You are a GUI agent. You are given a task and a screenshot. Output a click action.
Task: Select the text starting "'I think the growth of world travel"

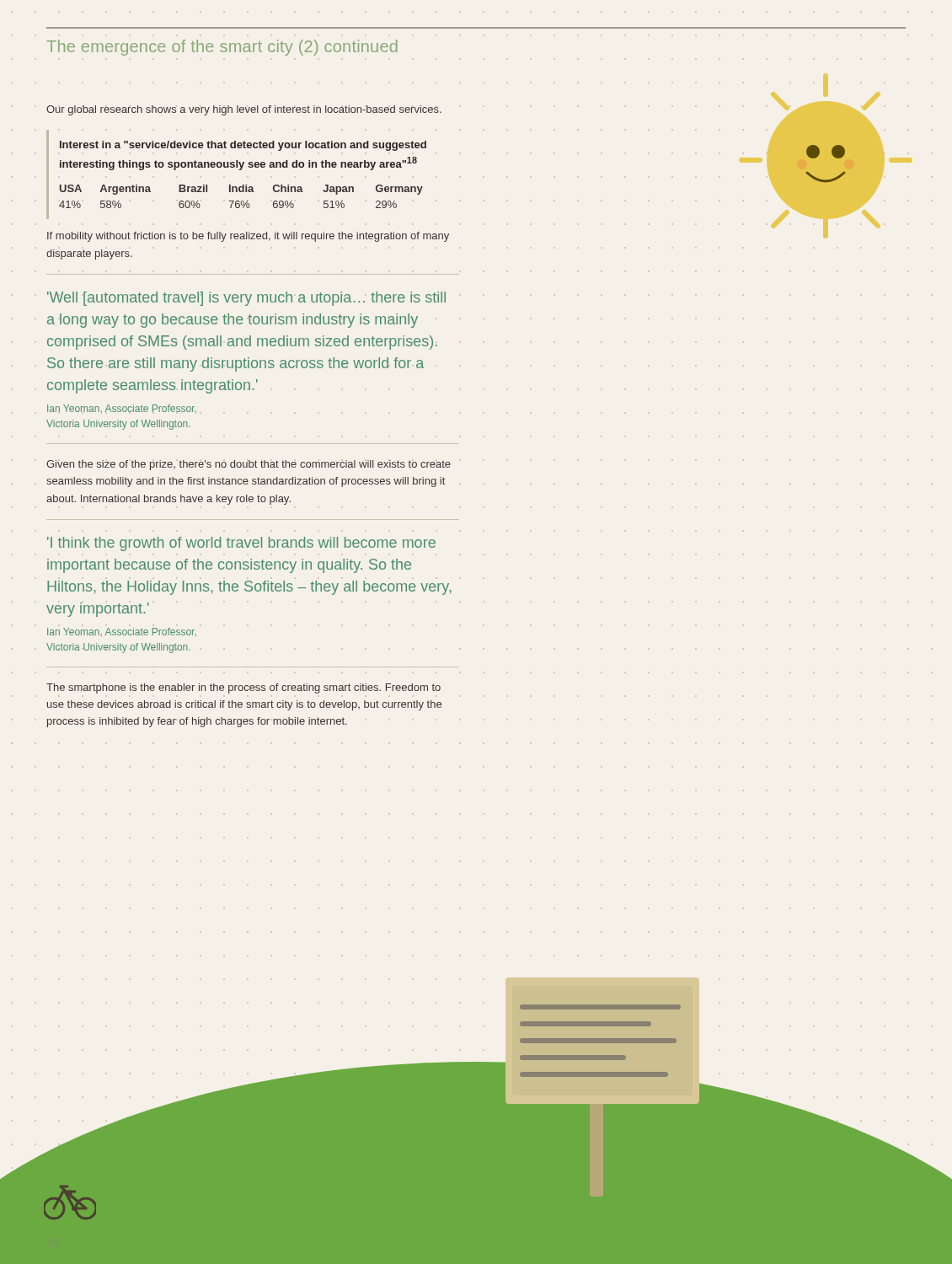click(x=253, y=575)
